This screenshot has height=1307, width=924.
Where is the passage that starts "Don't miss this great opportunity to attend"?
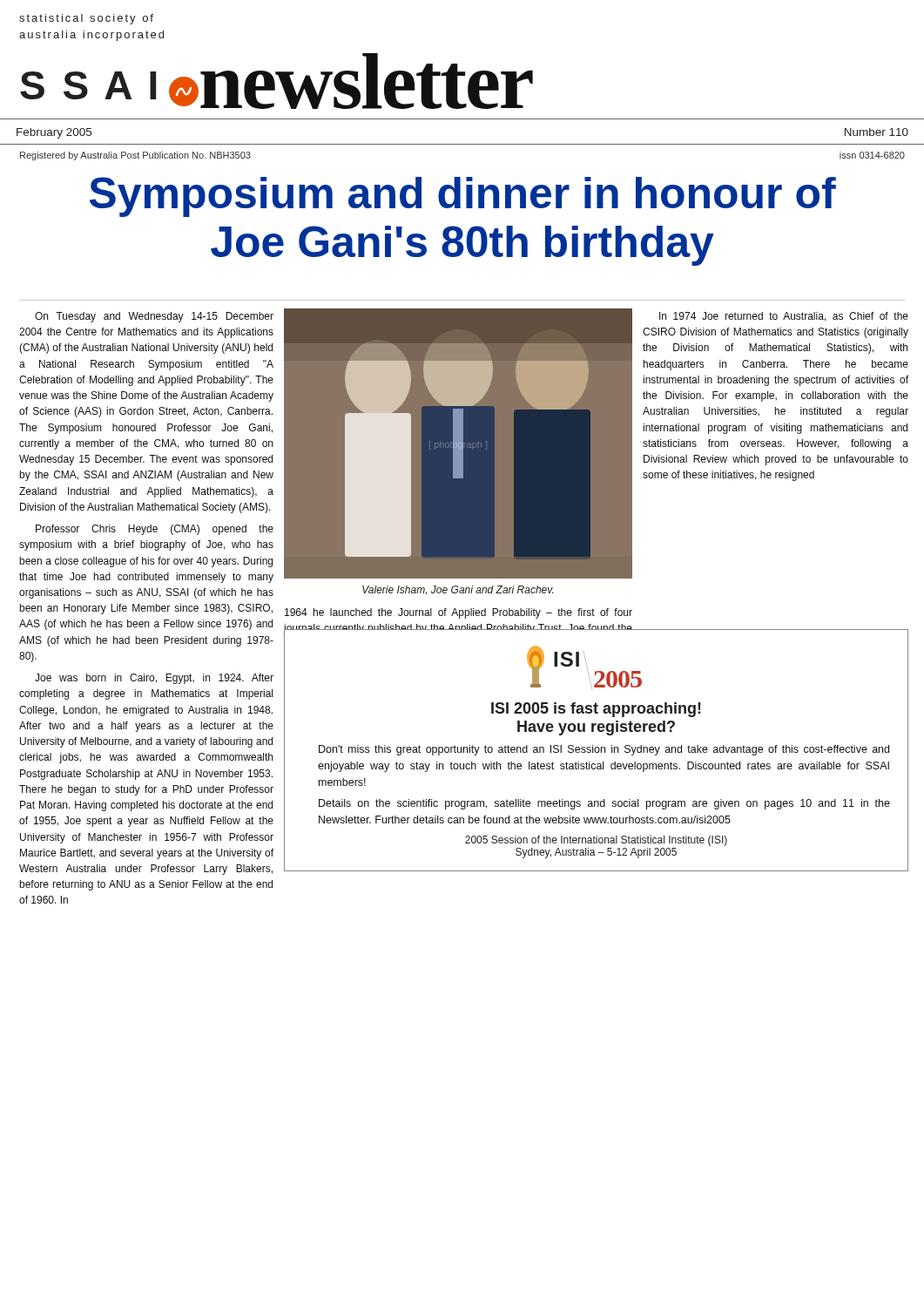604,750
